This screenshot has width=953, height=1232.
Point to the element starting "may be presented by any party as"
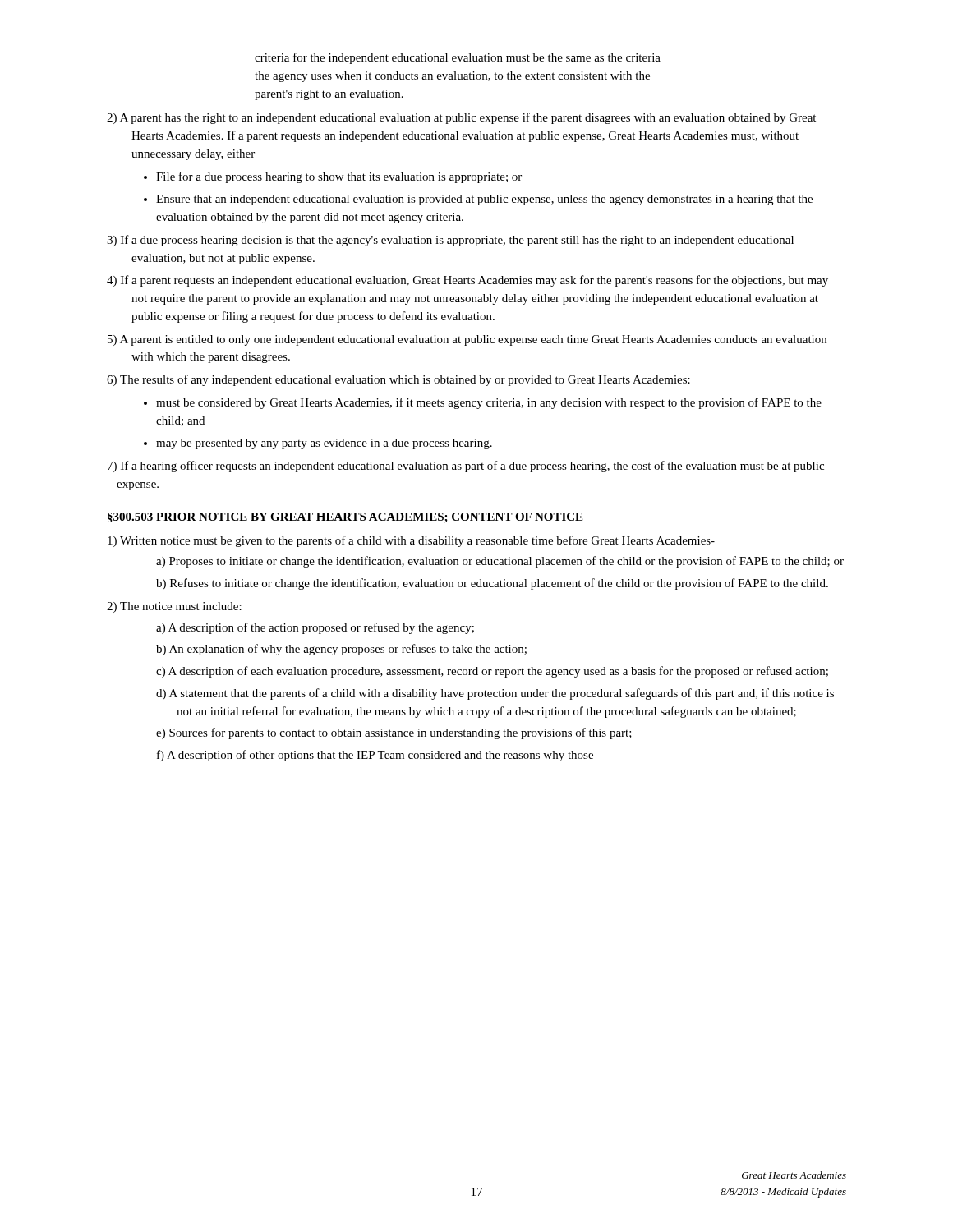324,443
